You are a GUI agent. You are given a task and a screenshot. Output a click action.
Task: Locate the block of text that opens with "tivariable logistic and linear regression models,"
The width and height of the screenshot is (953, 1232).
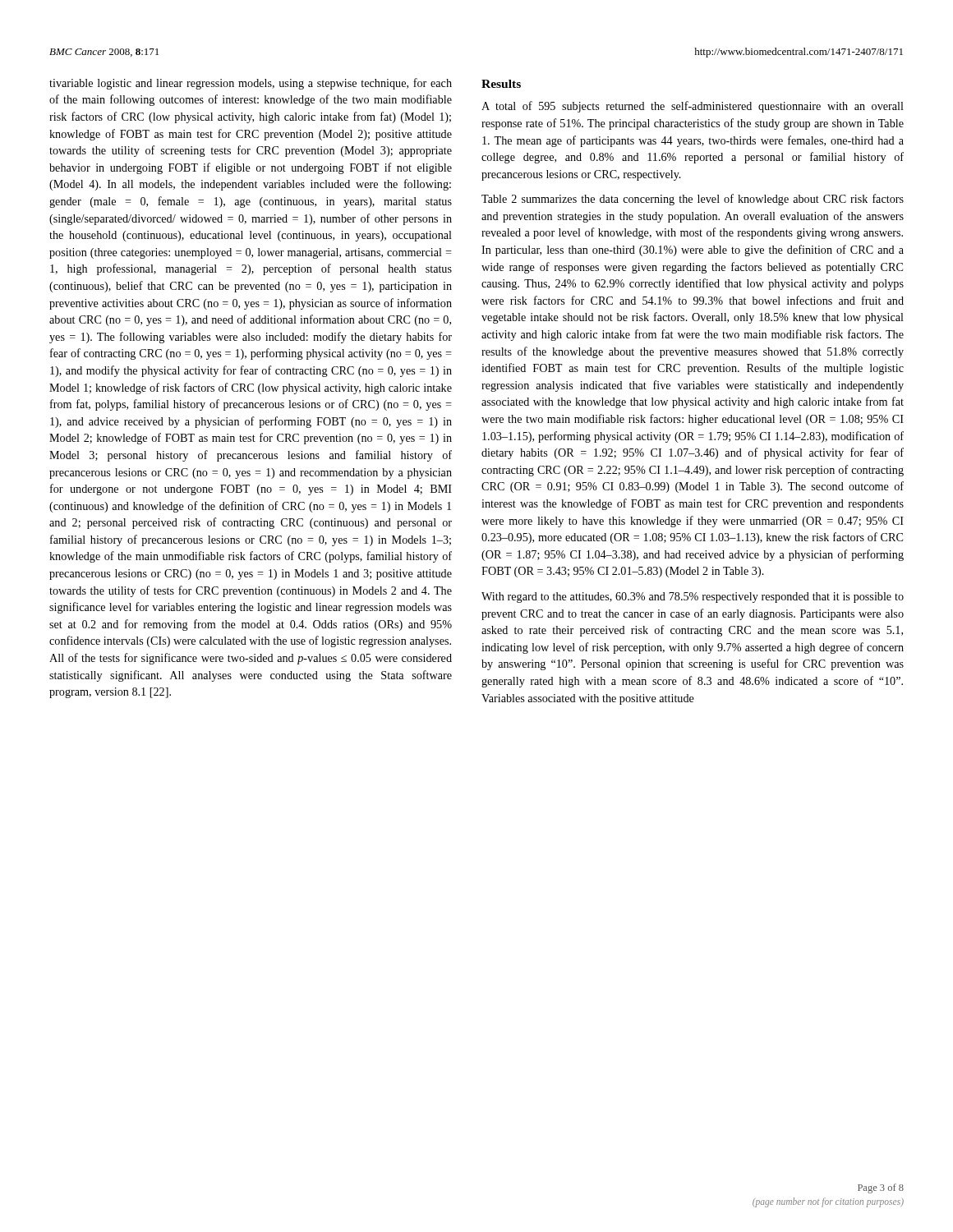251,388
